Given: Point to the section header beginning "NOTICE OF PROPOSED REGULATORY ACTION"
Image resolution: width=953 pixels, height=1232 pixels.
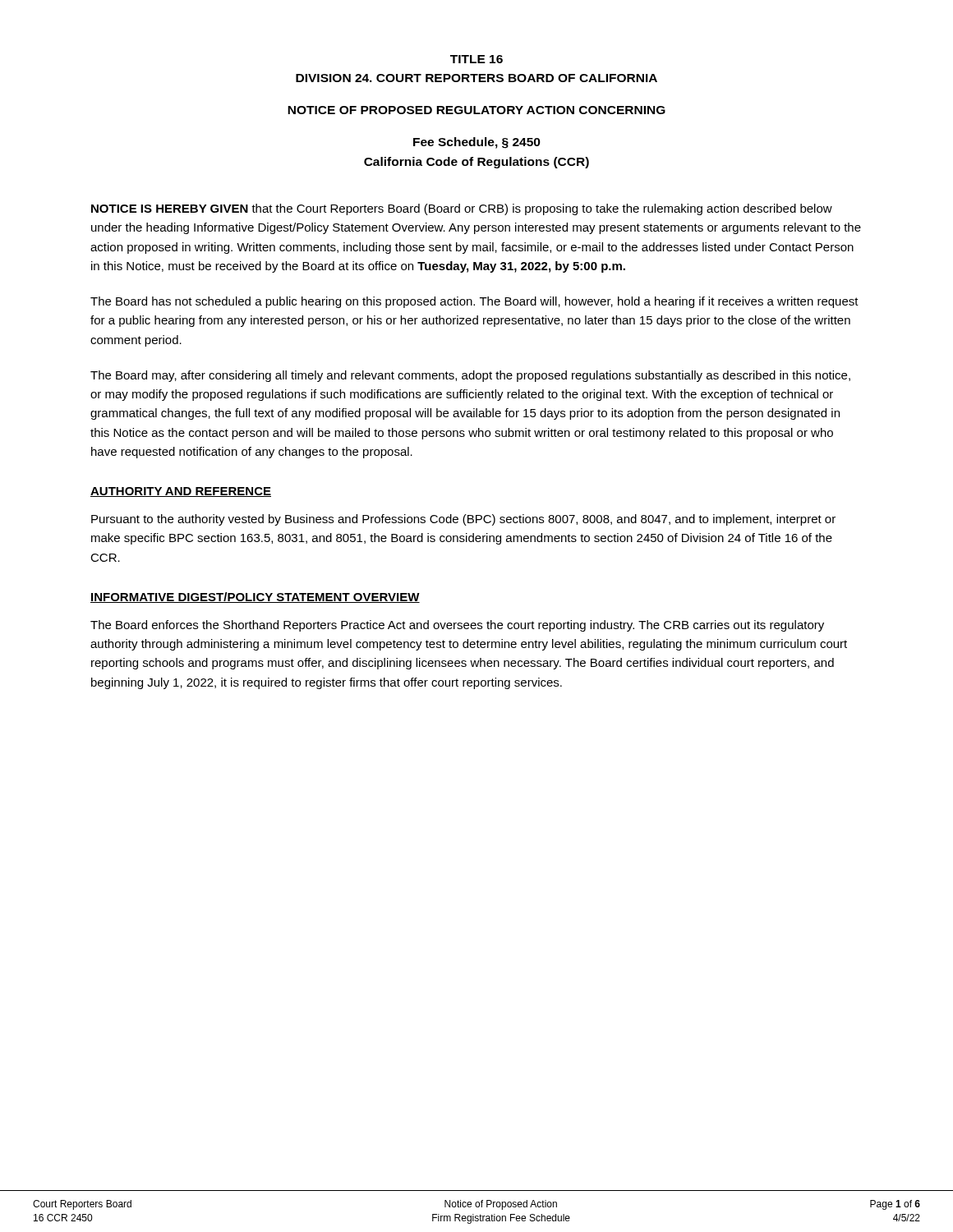Looking at the screenshot, I should [476, 109].
